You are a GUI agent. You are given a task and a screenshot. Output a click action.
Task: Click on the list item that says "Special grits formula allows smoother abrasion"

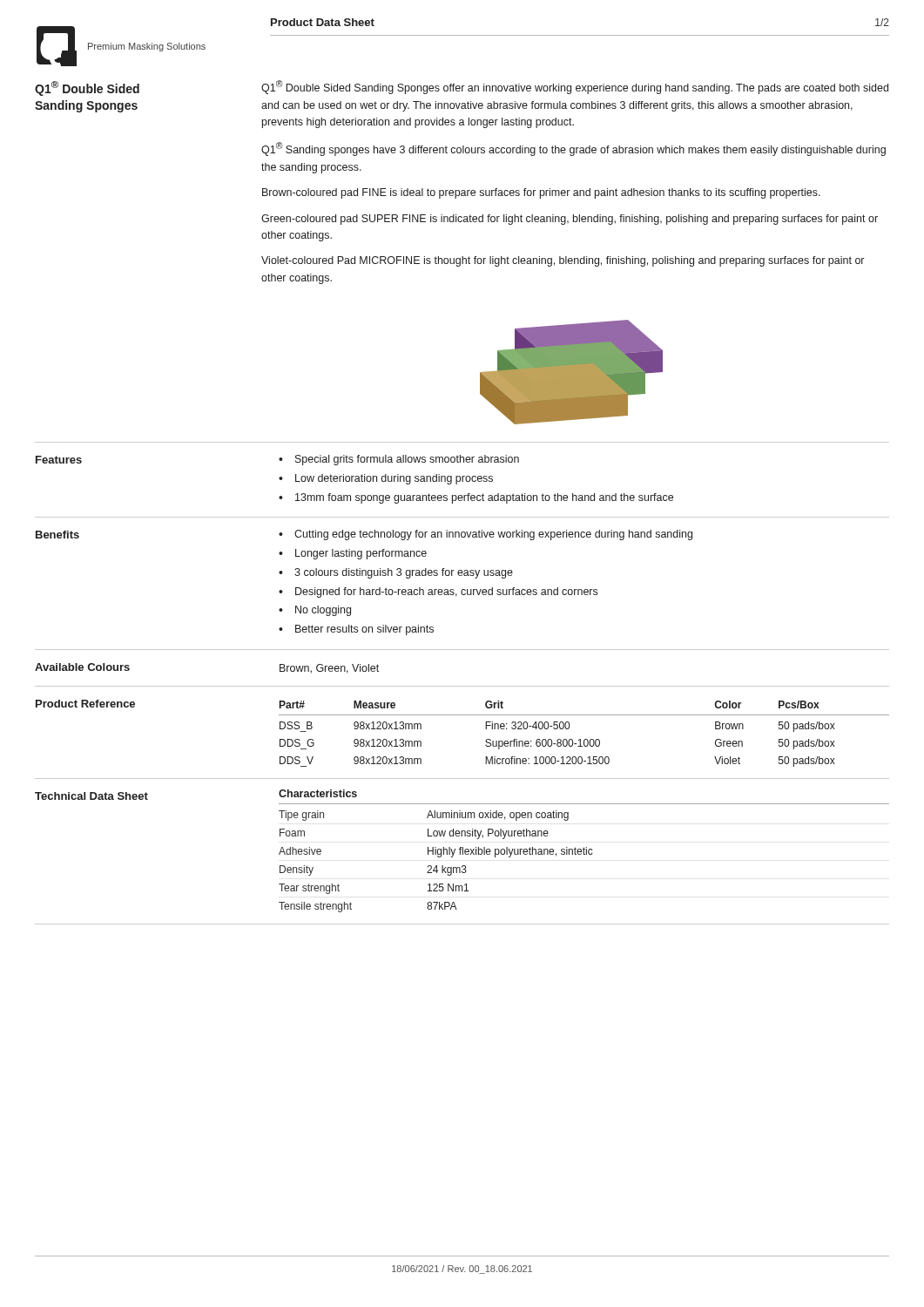pos(407,459)
